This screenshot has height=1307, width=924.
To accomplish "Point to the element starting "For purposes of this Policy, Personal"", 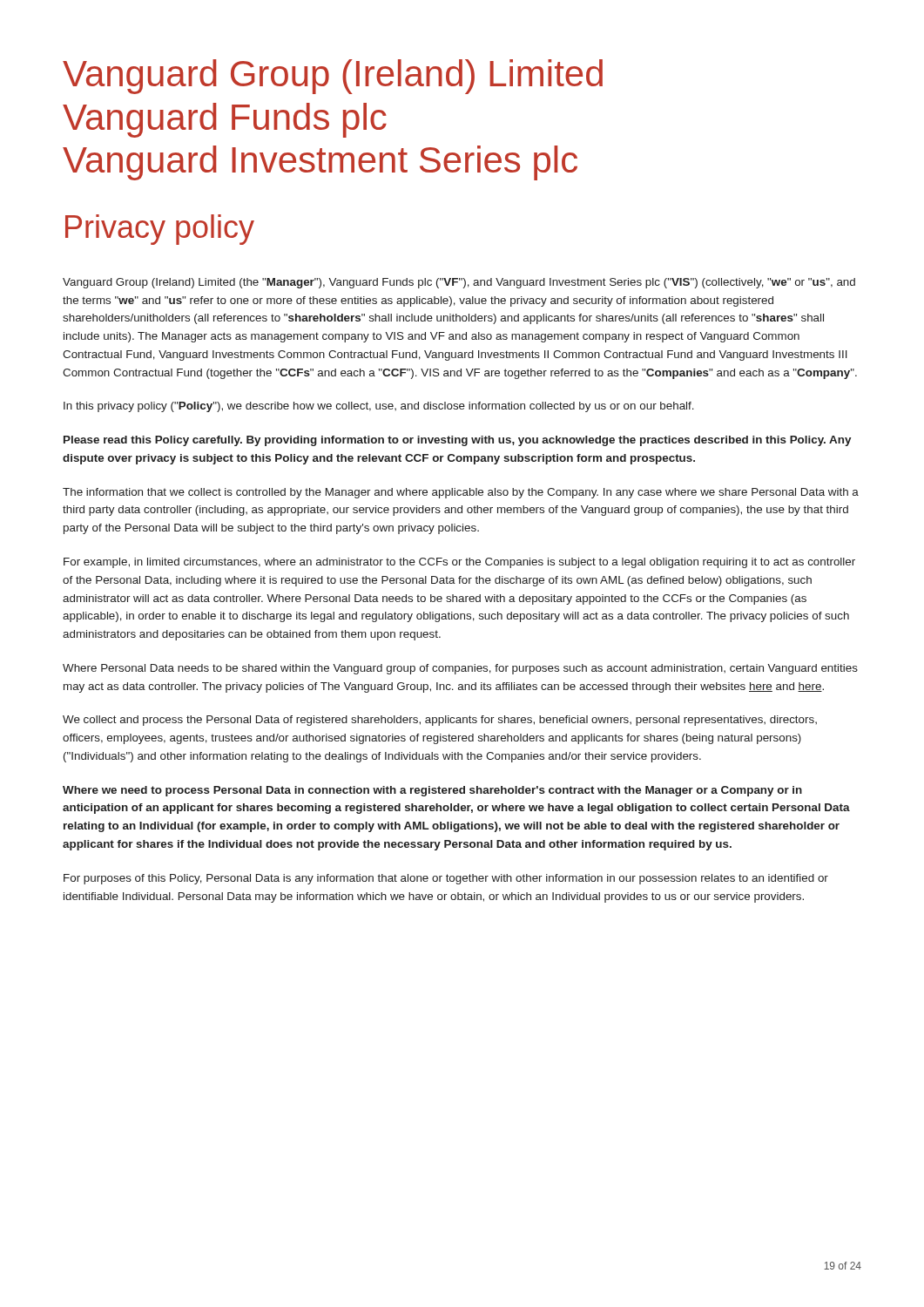I will pyautogui.click(x=462, y=887).
